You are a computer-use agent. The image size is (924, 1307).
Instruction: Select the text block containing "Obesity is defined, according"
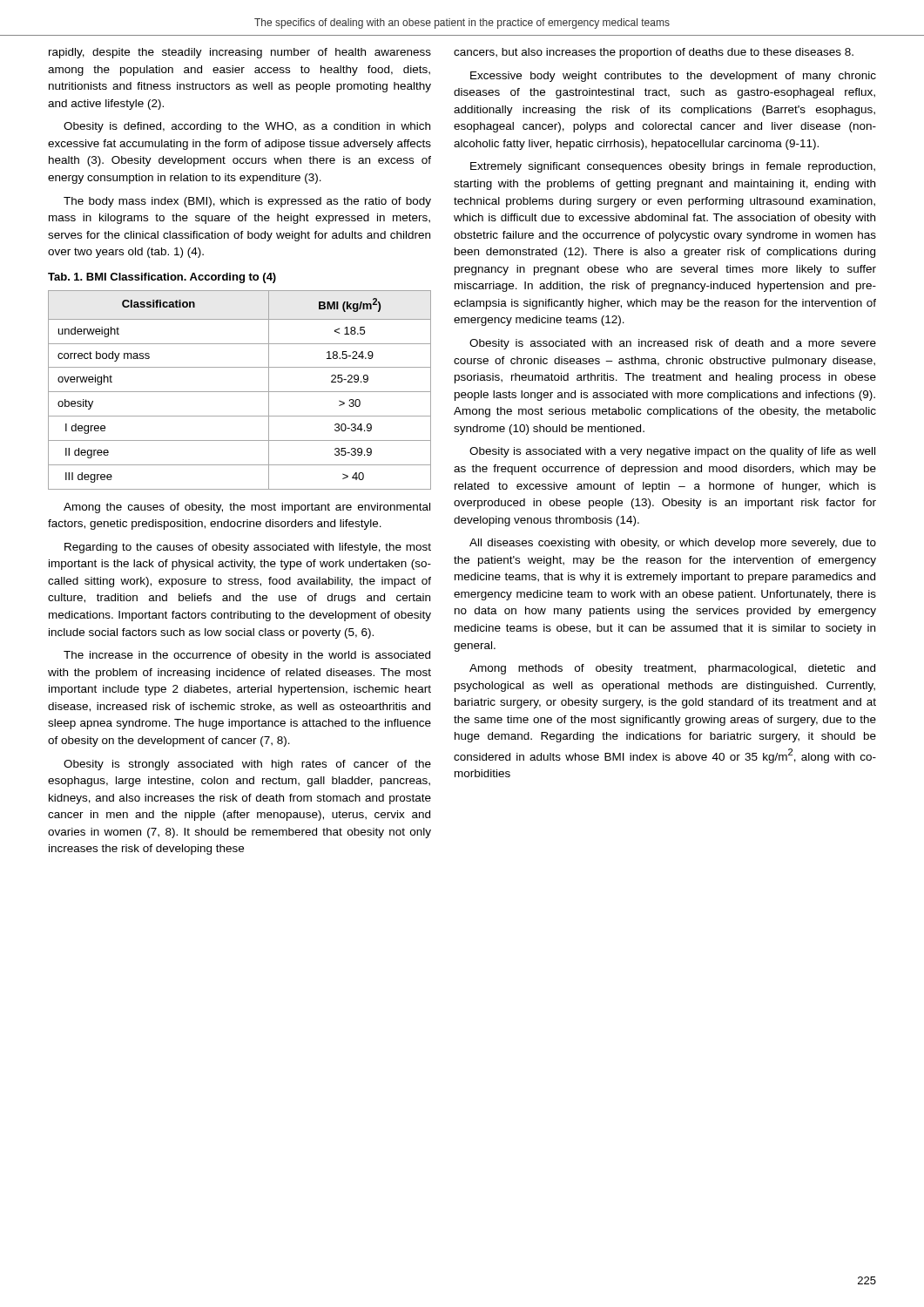point(239,152)
